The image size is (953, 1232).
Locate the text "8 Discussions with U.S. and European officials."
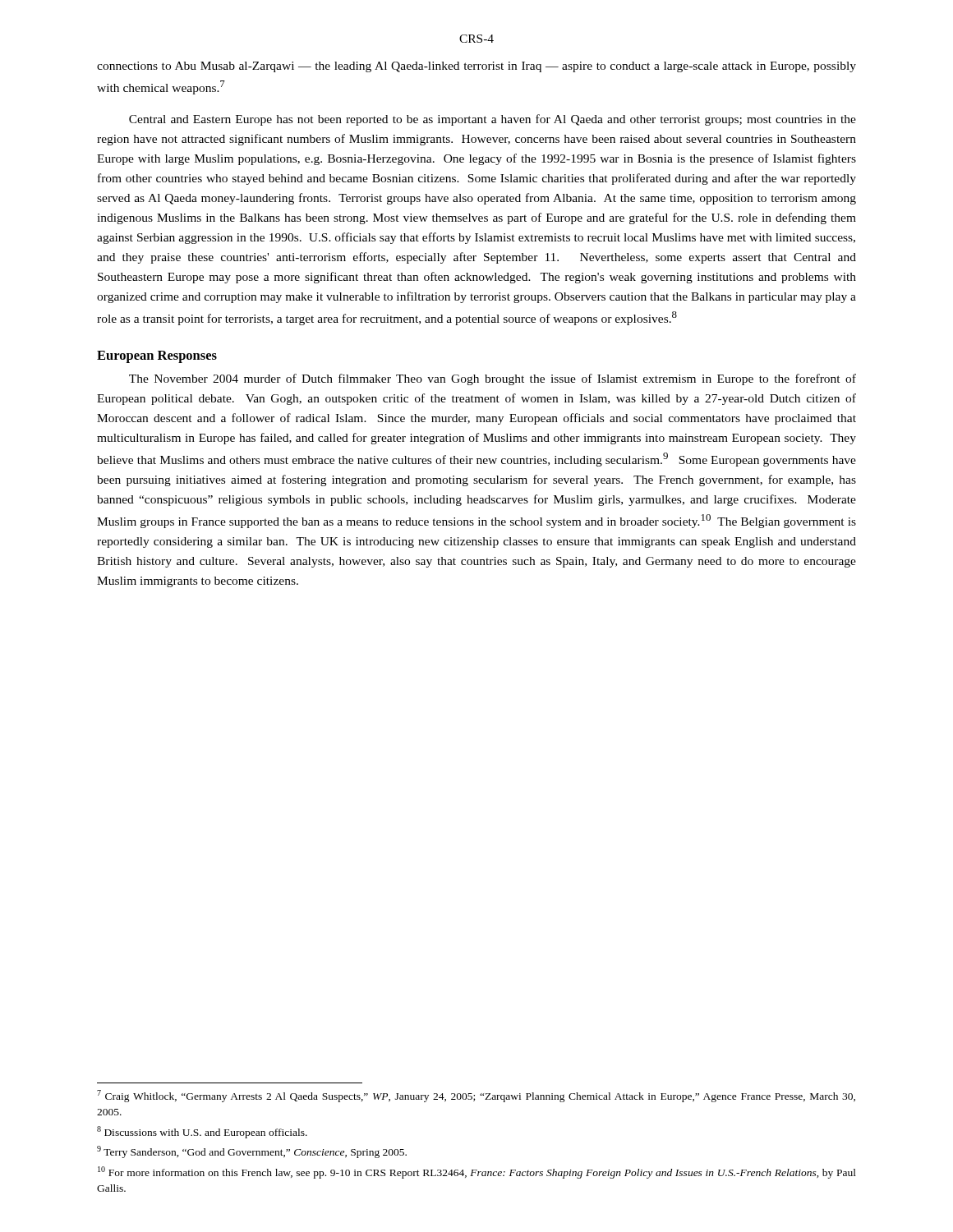tap(202, 1131)
